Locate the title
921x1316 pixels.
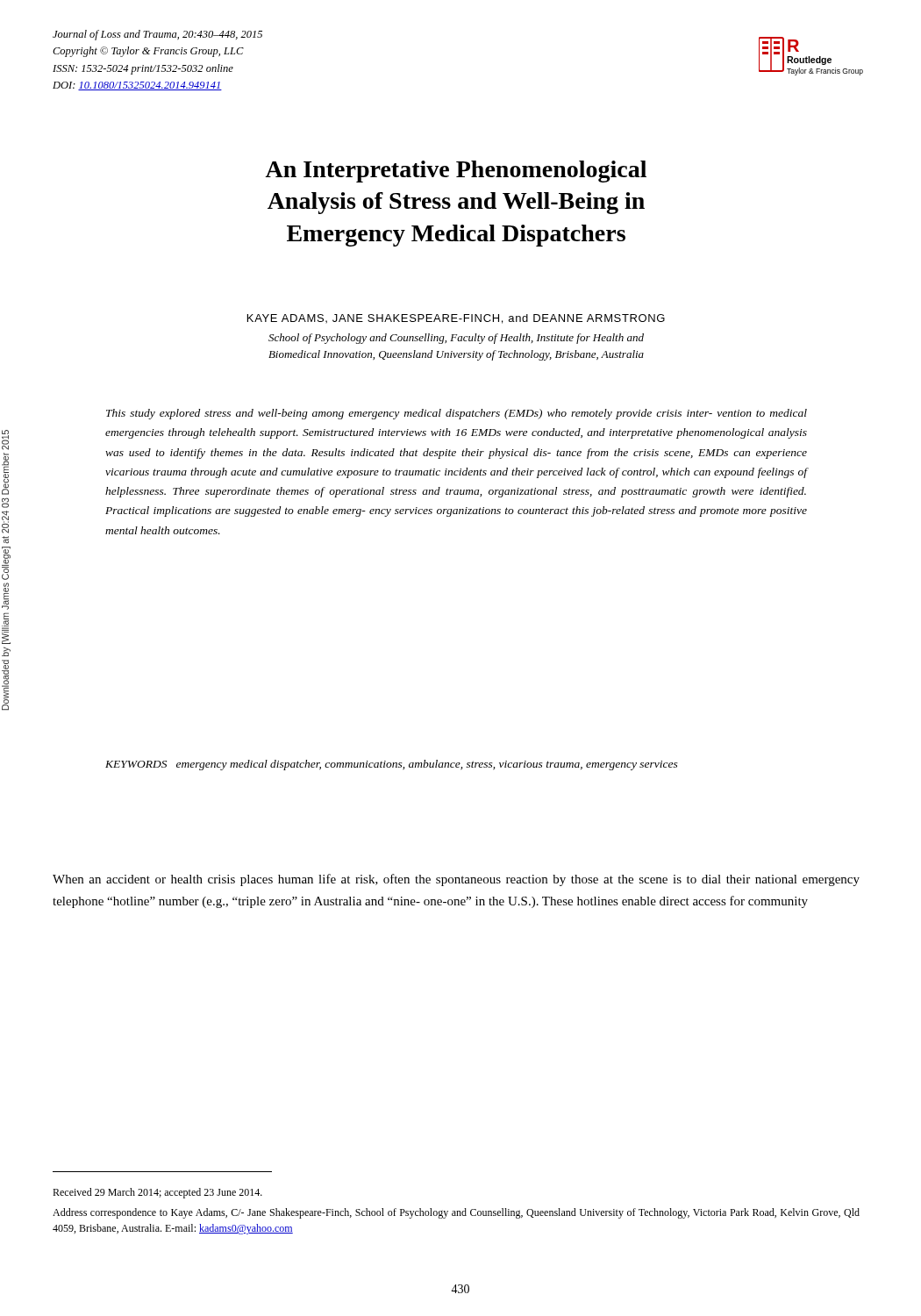point(456,201)
